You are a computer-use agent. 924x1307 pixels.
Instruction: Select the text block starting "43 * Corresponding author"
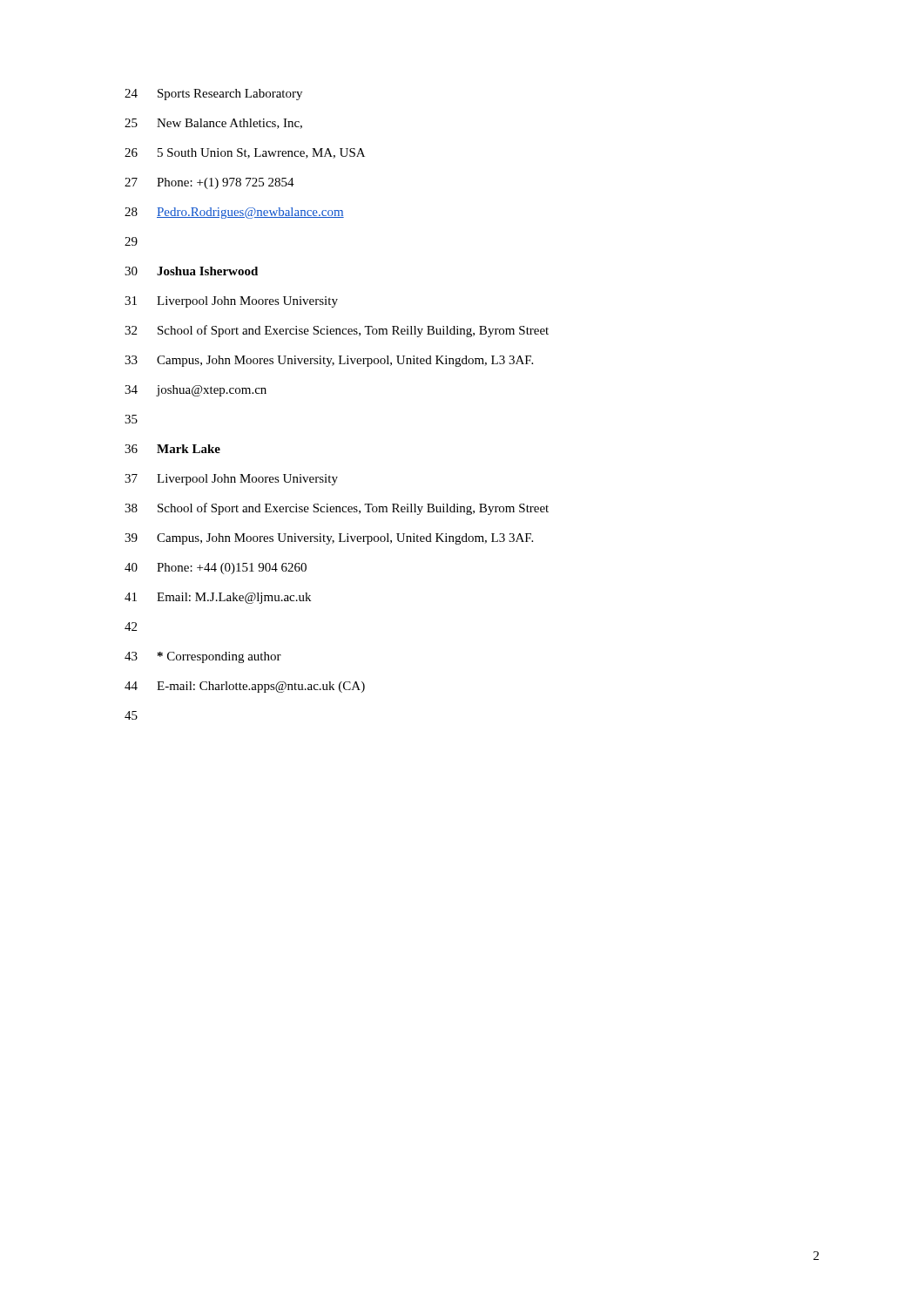[x=193, y=656]
